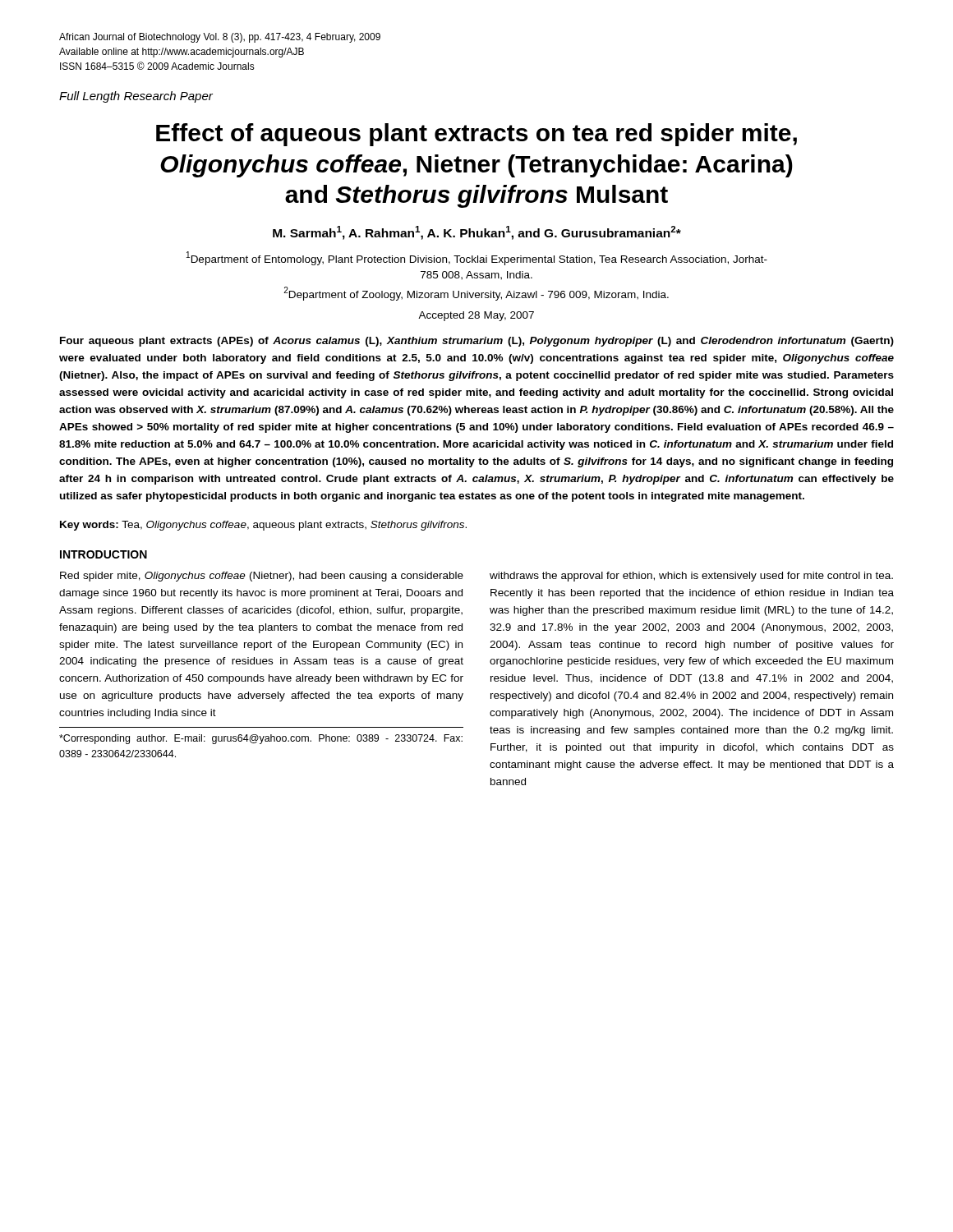Select the text starting "Key words: Tea, Oligonychus coffeae, aqueous"

tap(263, 524)
